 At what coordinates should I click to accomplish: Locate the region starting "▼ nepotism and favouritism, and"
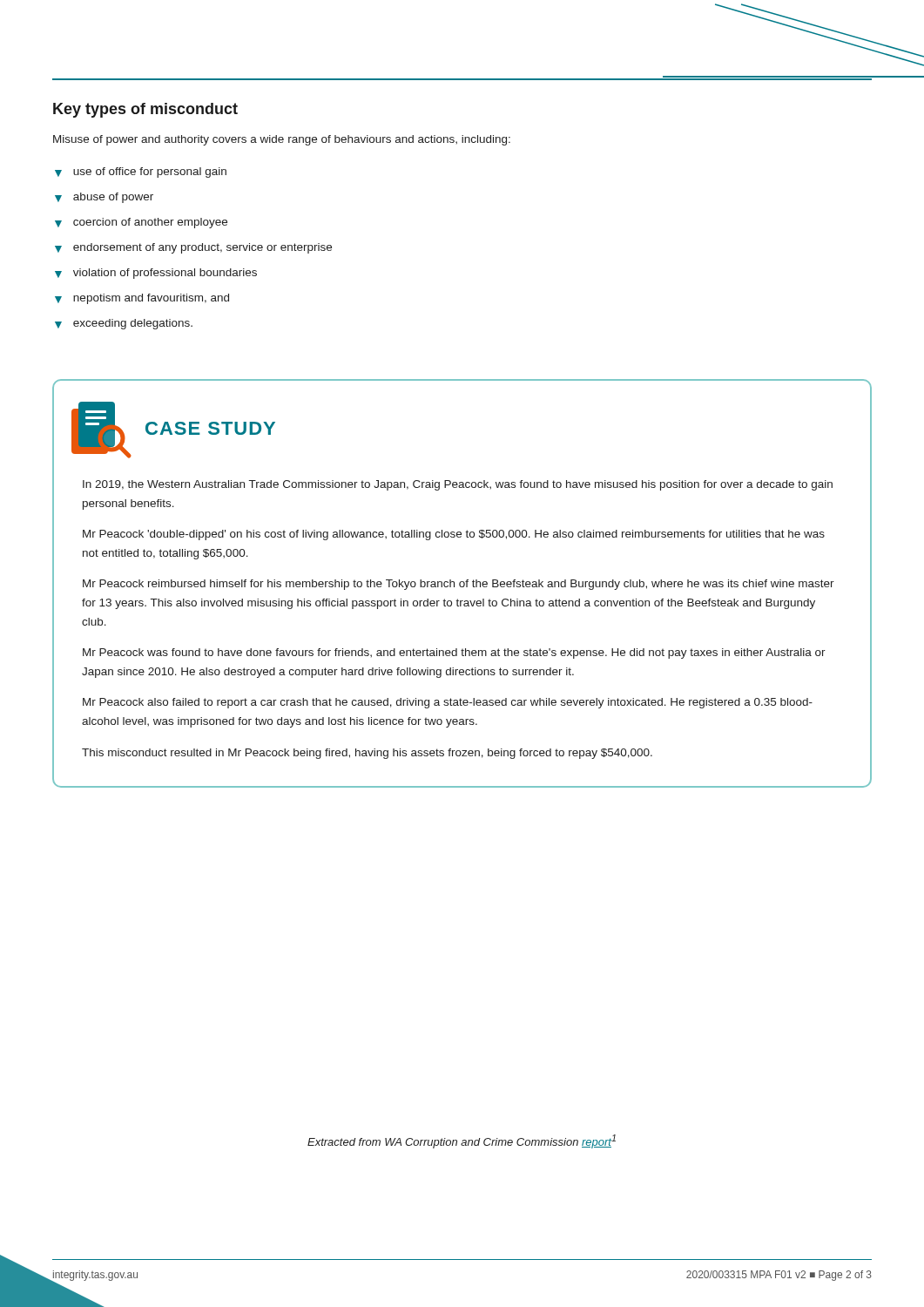pos(141,299)
